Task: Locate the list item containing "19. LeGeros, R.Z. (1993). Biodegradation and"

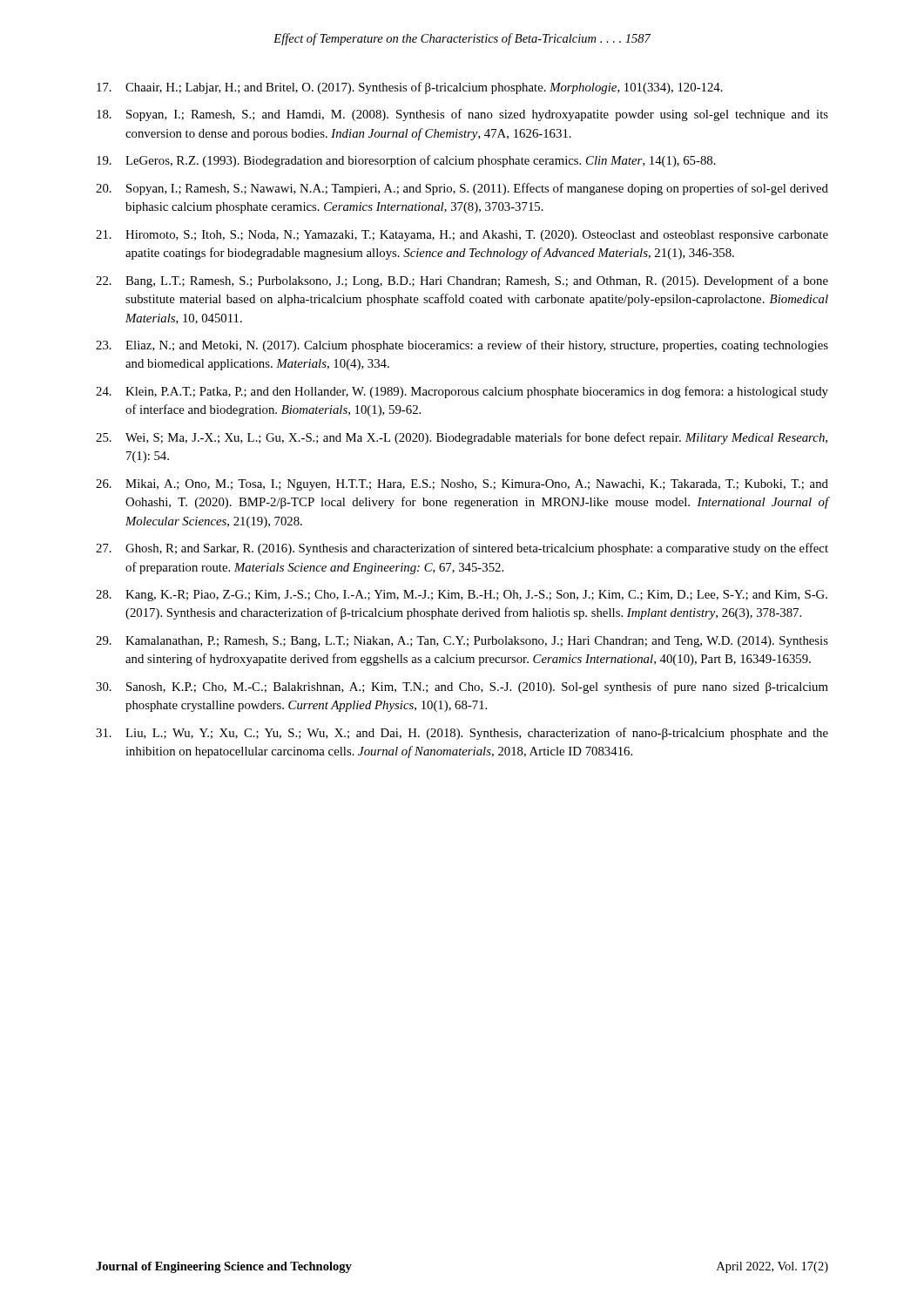Action: pyautogui.click(x=462, y=161)
